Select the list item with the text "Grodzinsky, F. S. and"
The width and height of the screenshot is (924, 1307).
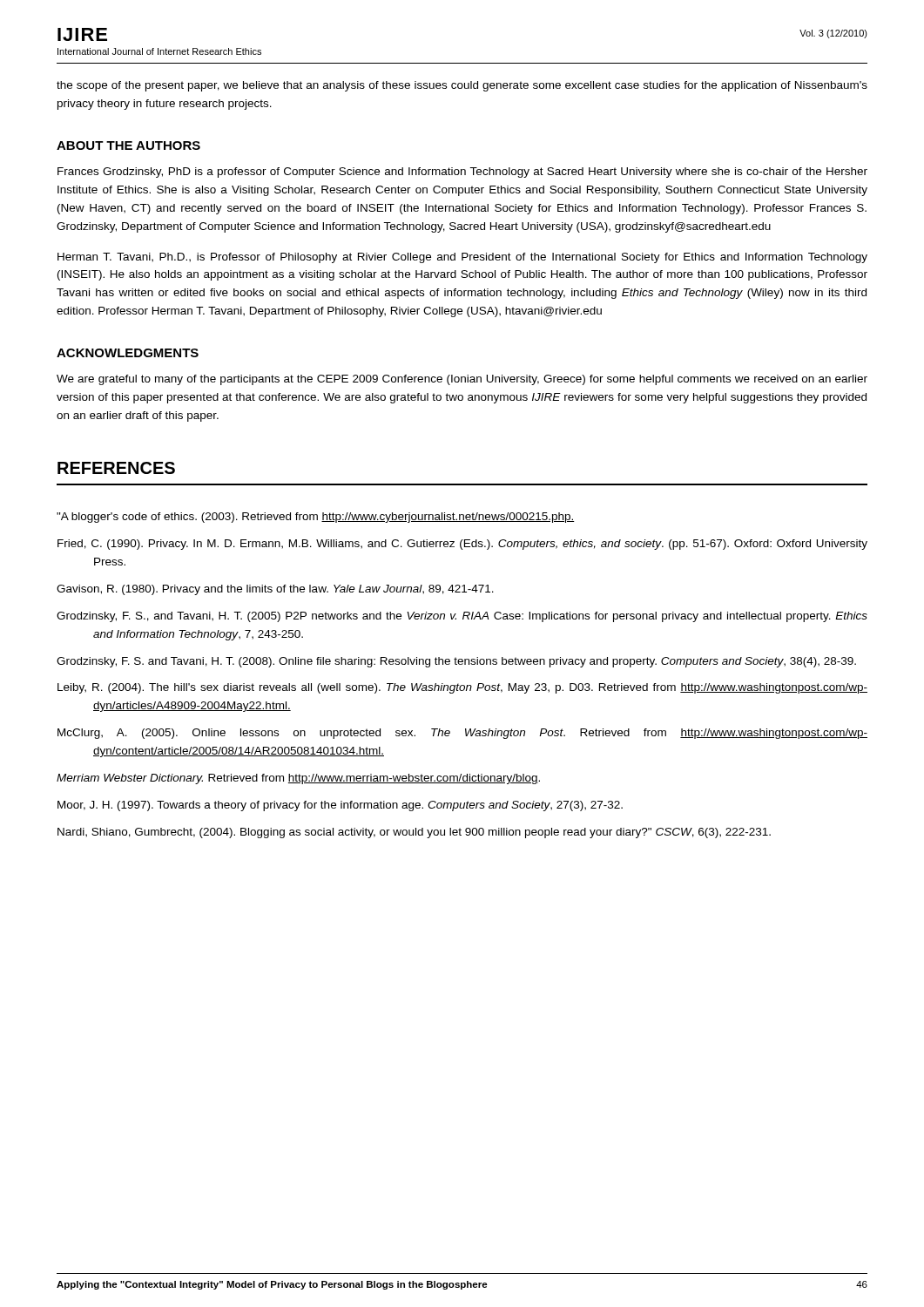click(x=457, y=660)
